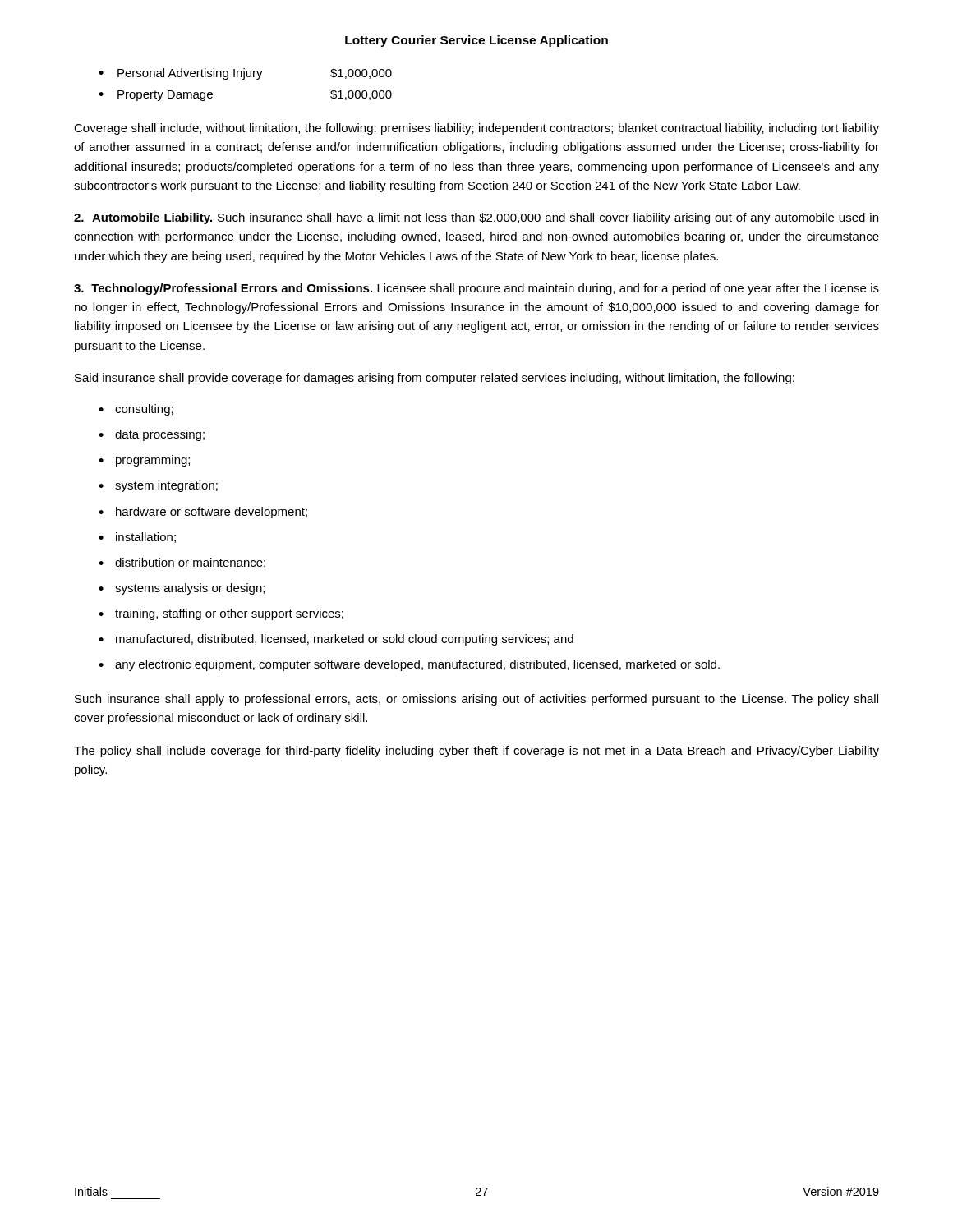Screen dimensions: 1232x953
Task: Locate the text block containing "Such insurance shall apply to professional"
Action: click(x=476, y=708)
